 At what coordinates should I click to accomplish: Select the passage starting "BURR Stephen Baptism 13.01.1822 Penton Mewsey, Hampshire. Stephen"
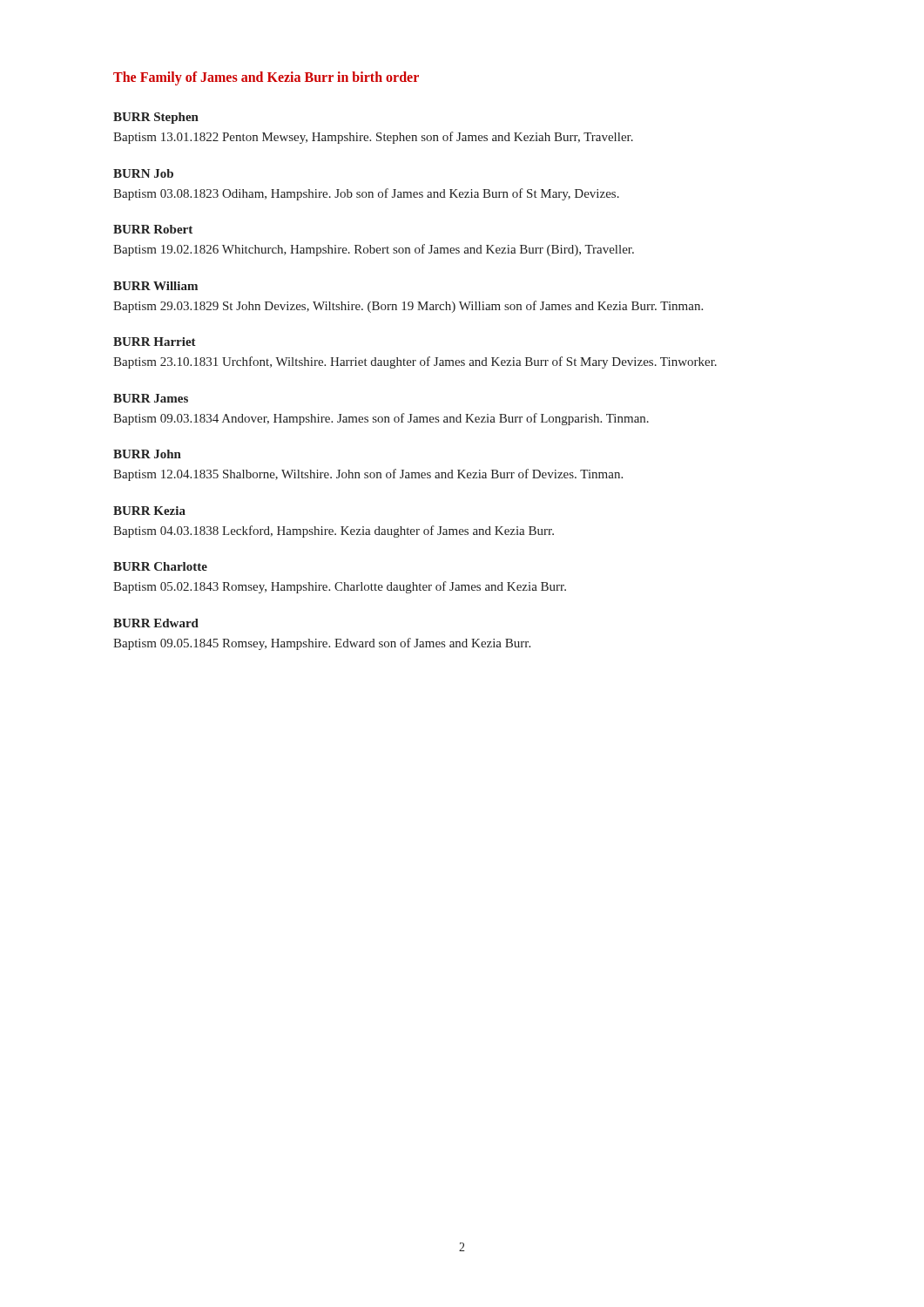pos(462,128)
